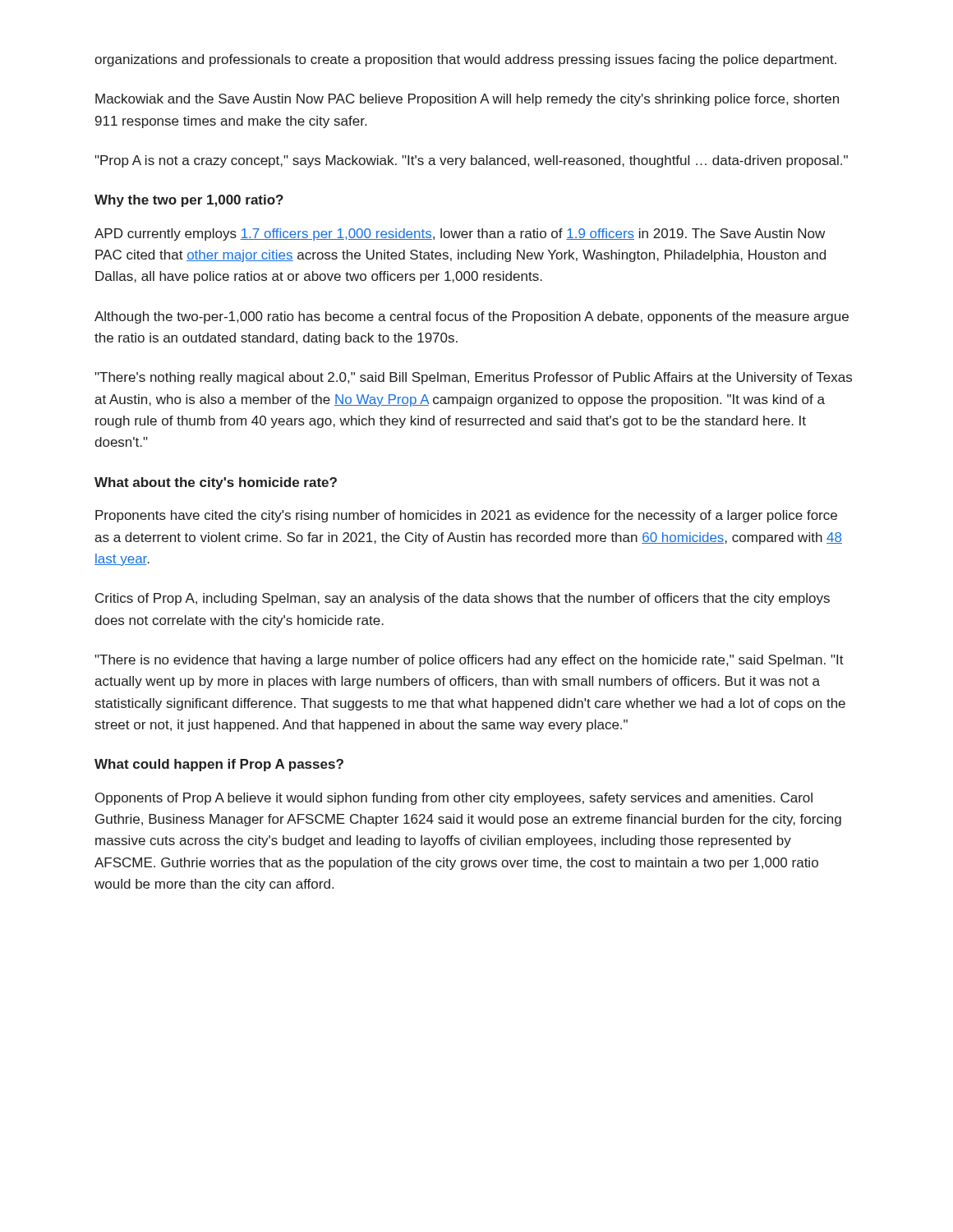Navigate to the passage starting "Critics of Prop A,"

point(462,609)
